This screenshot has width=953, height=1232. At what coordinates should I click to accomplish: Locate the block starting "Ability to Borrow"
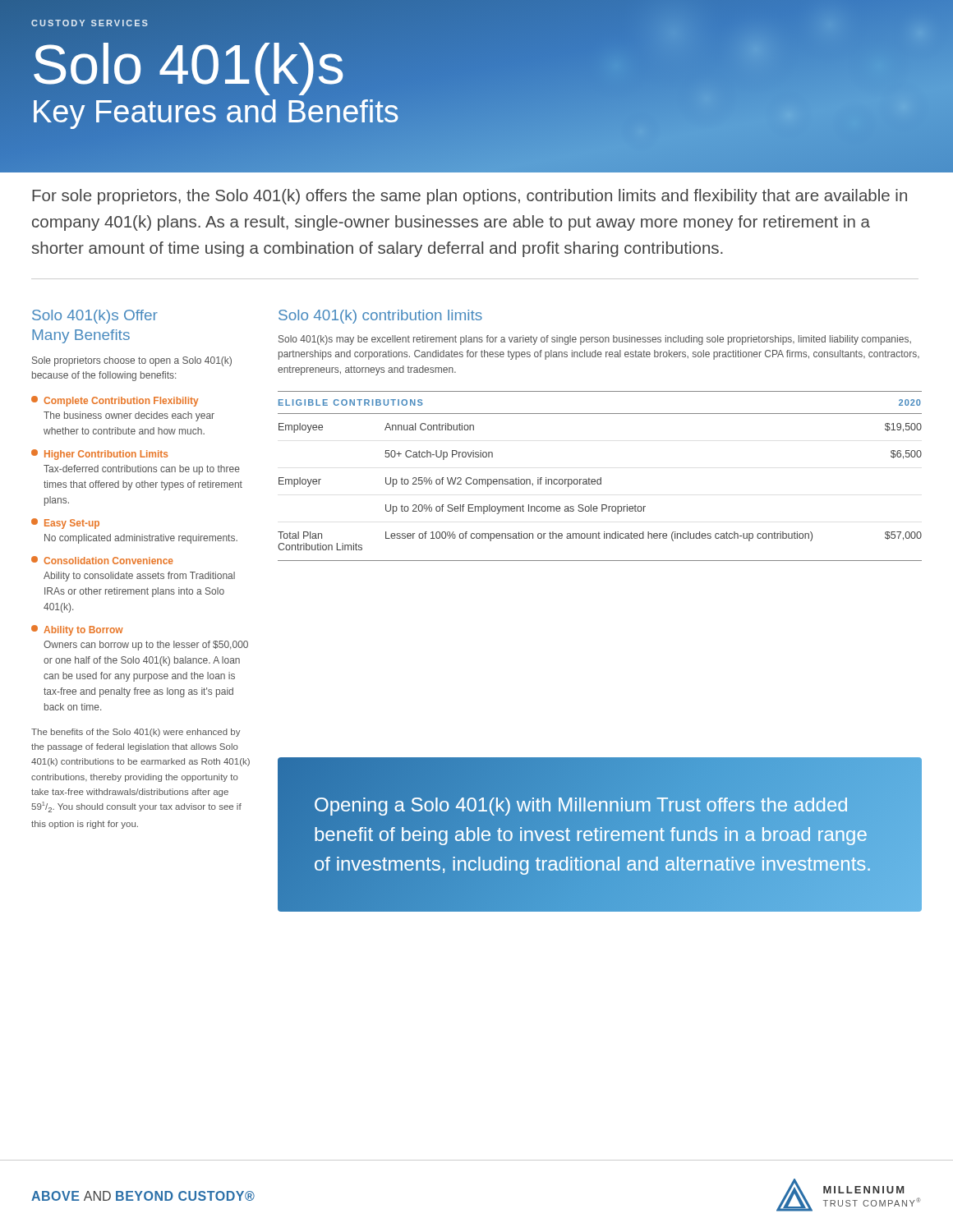(x=141, y=668)
